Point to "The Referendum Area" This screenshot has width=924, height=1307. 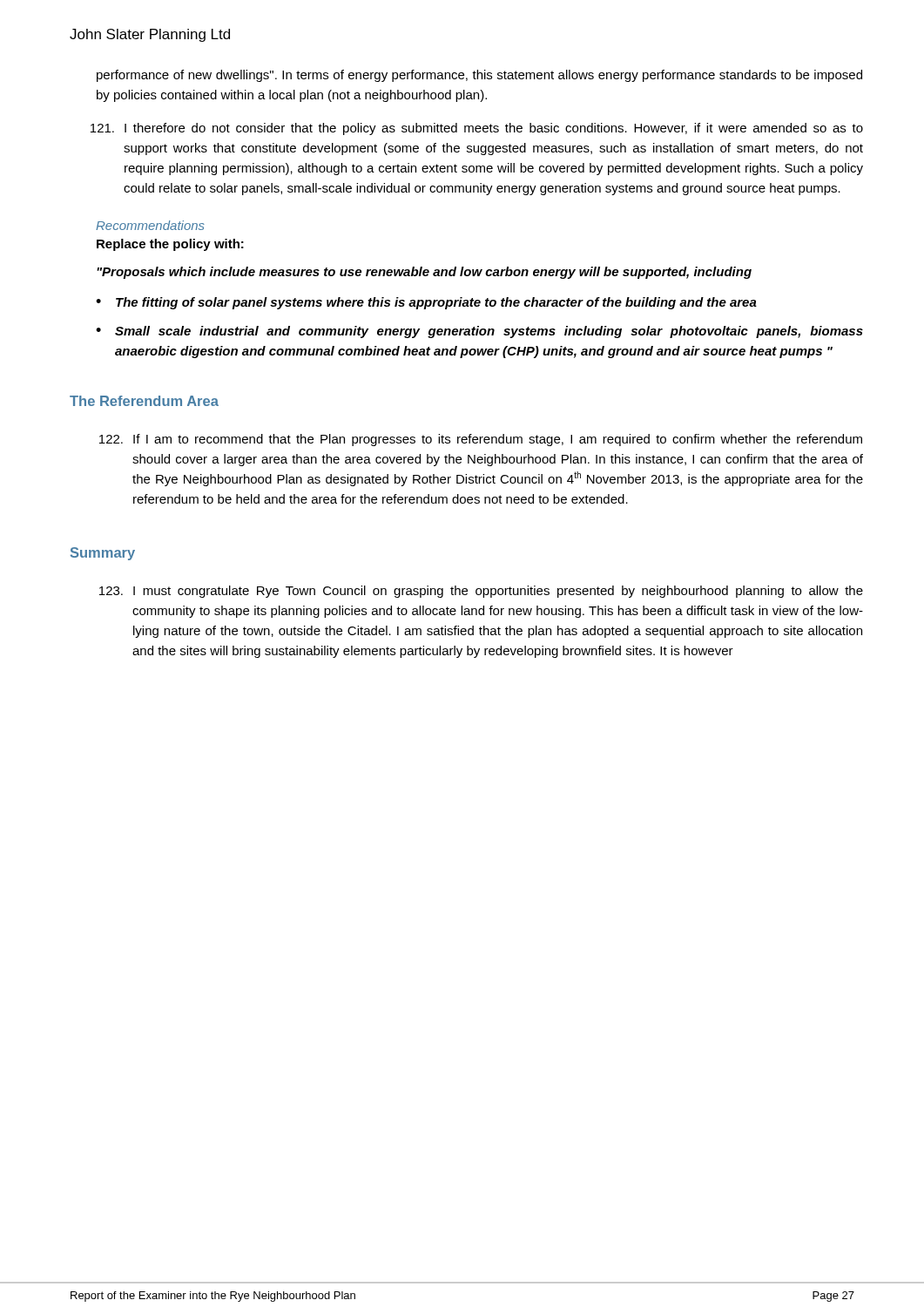(x=144, y=400)
